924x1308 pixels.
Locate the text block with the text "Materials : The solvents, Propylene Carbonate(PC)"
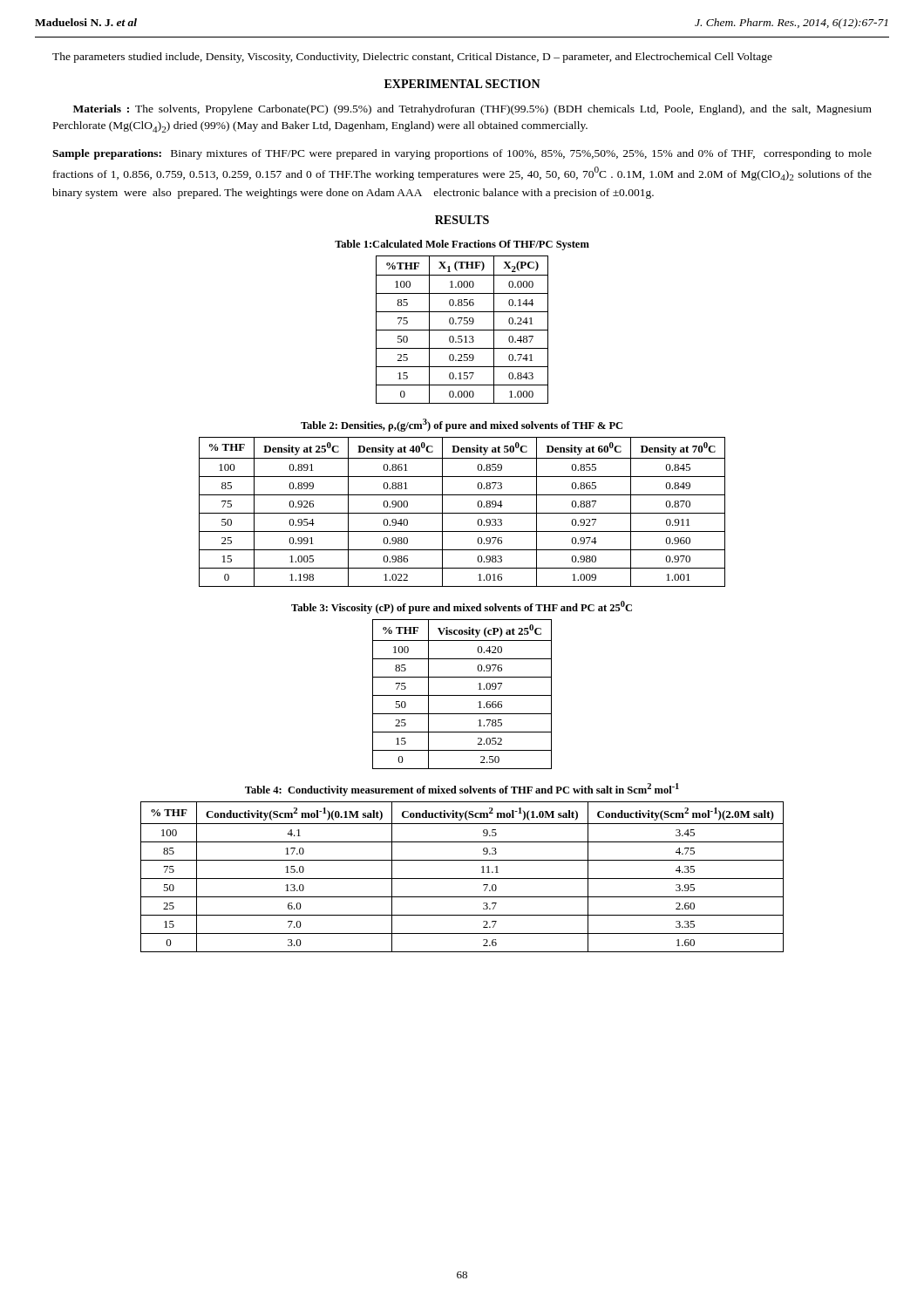[462, 118]
